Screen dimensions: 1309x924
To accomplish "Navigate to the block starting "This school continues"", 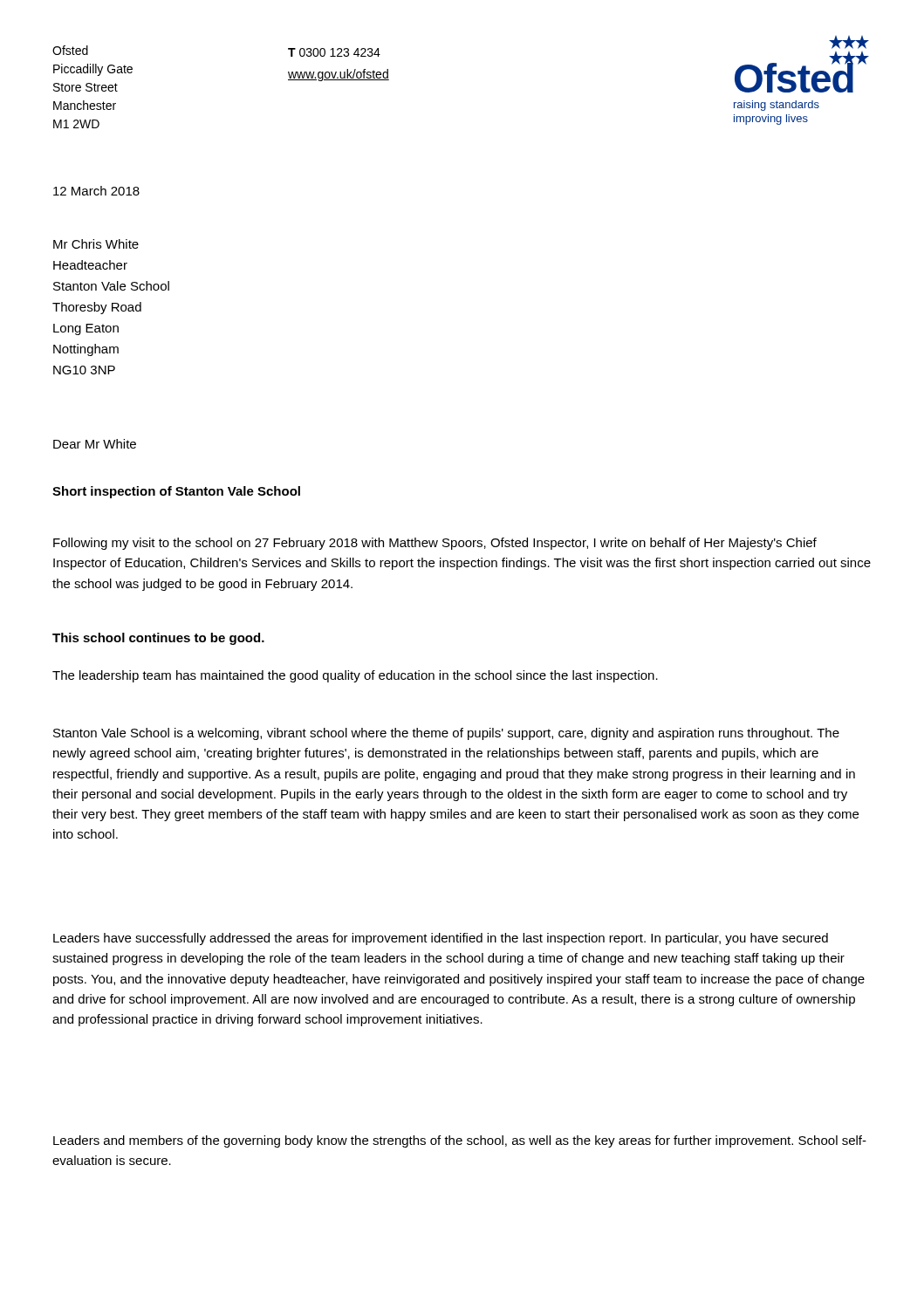I will [158, 639].
